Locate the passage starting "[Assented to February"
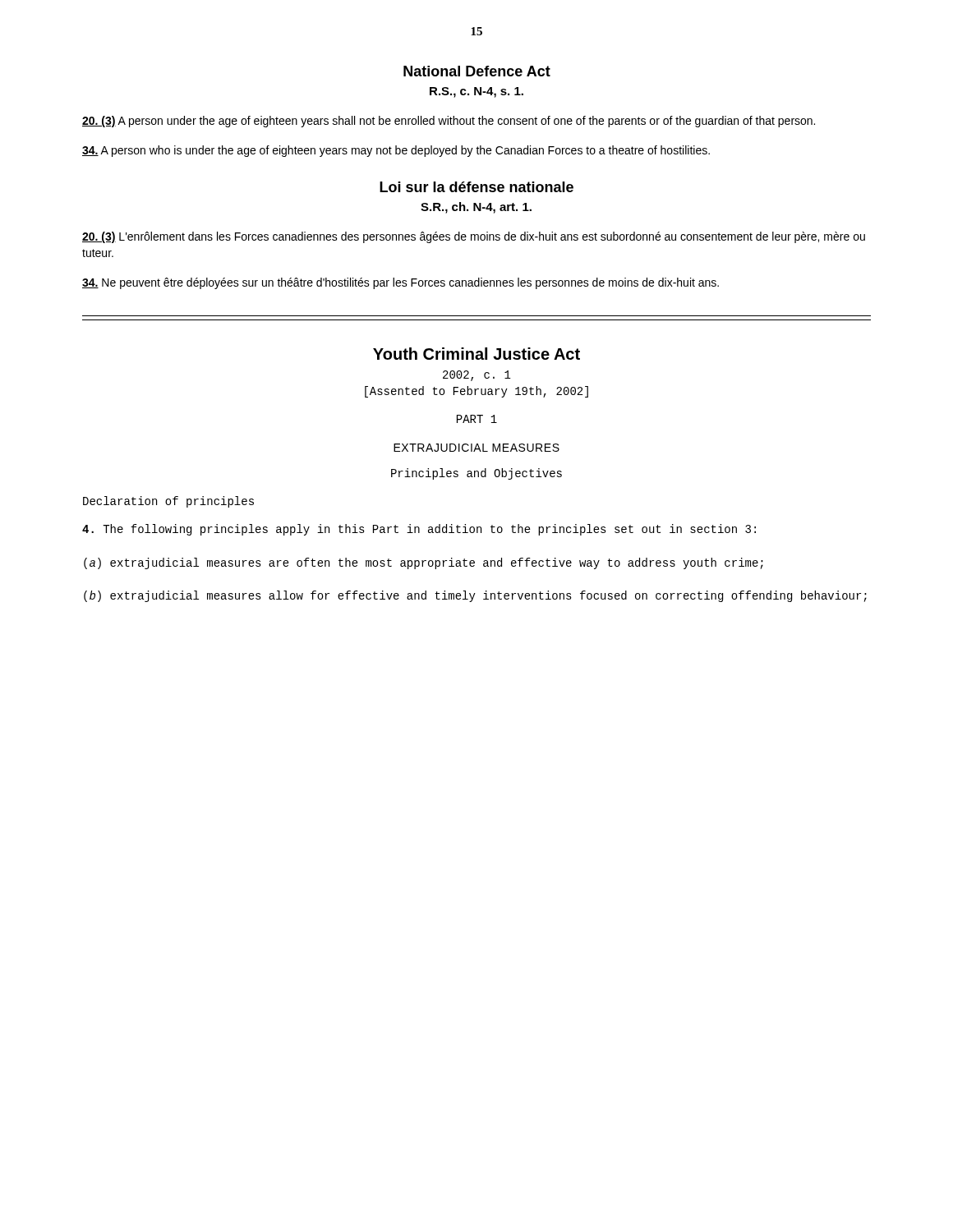This screenshot has height=1232, width=953. point(476,392)
